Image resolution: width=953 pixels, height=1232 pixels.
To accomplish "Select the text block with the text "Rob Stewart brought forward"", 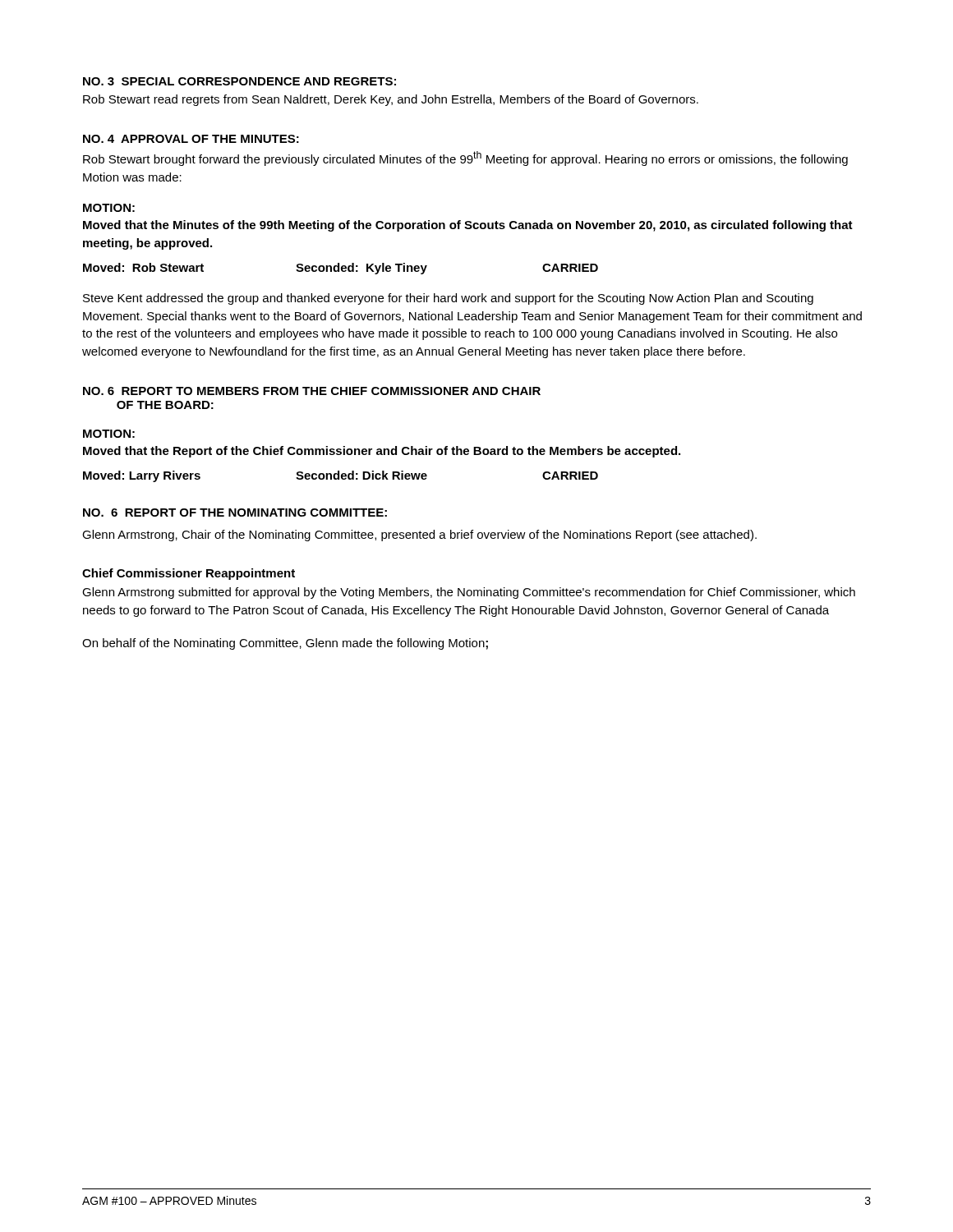I will click(465, 166).
